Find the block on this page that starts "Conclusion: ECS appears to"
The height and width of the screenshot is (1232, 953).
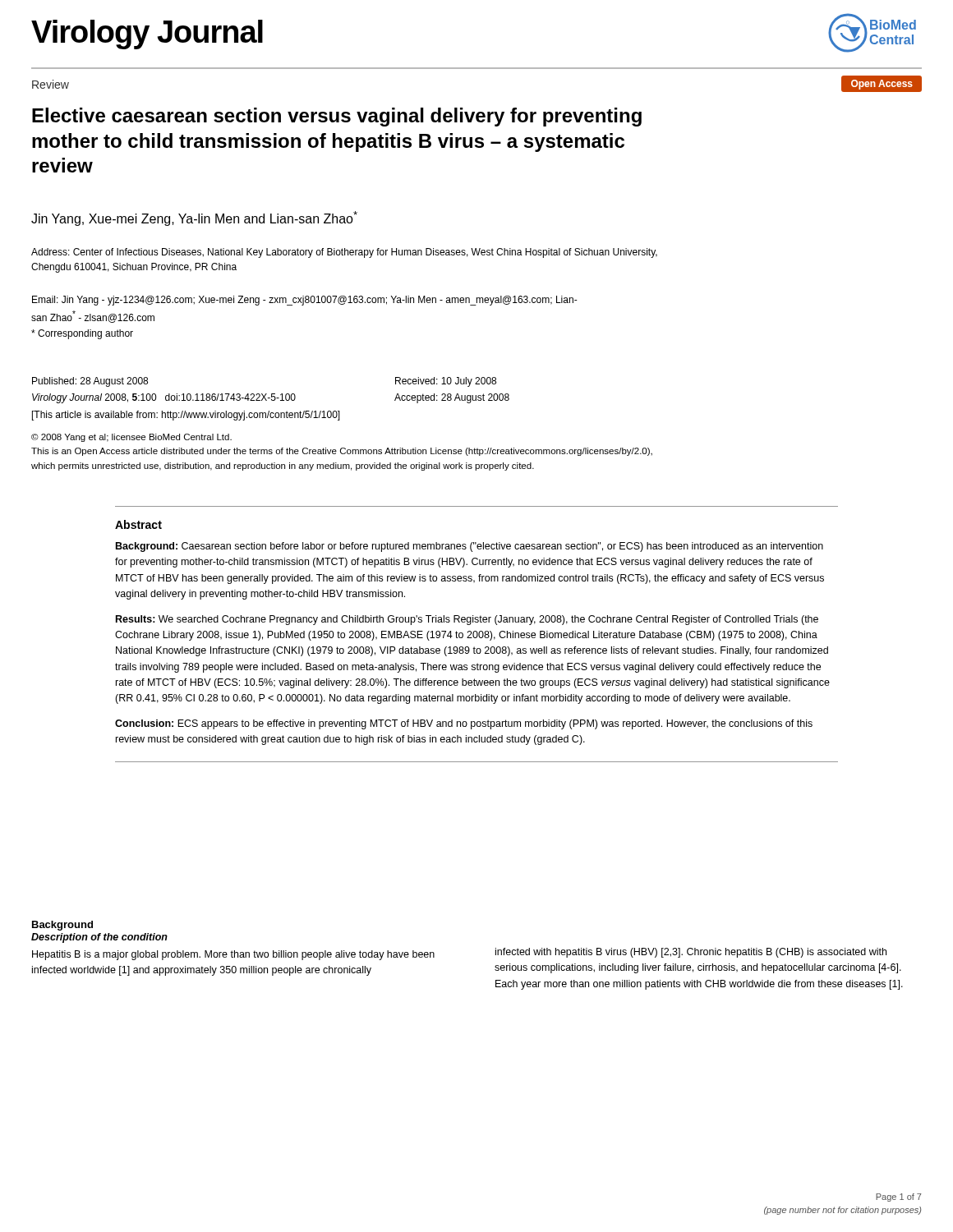464,731
